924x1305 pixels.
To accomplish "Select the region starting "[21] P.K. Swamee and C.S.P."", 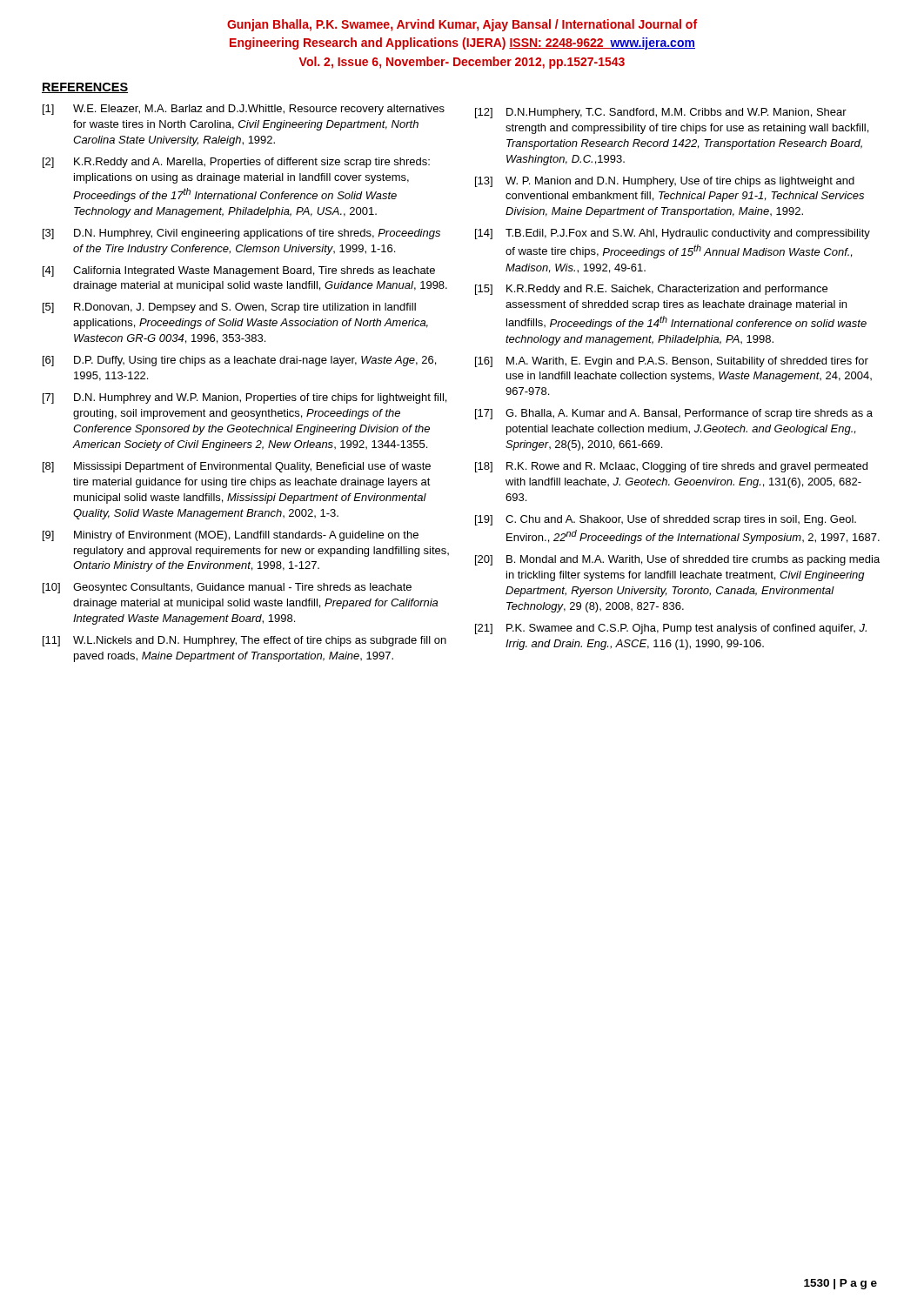I will [x=678, y=636].
